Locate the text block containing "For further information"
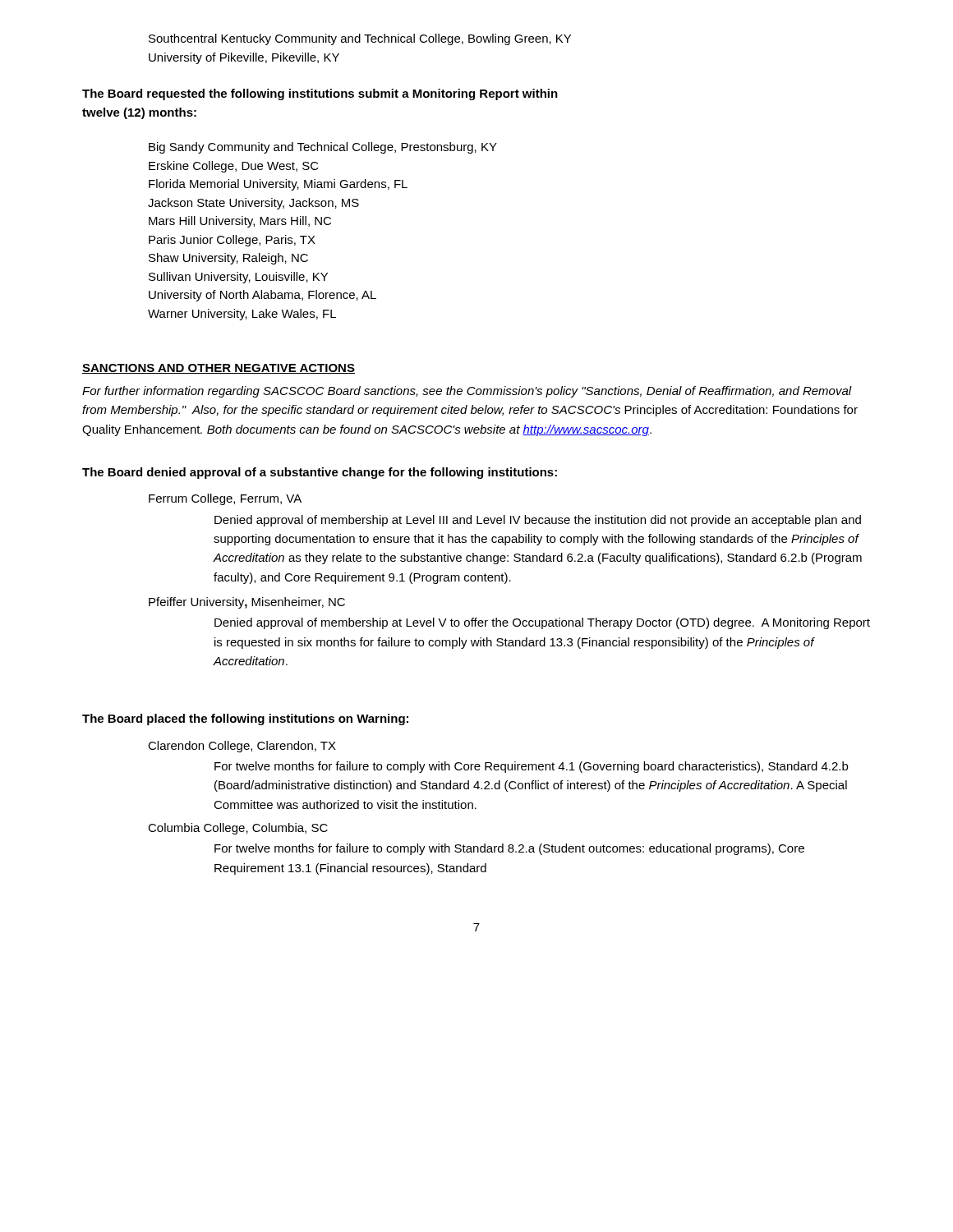 click(470, 410)
